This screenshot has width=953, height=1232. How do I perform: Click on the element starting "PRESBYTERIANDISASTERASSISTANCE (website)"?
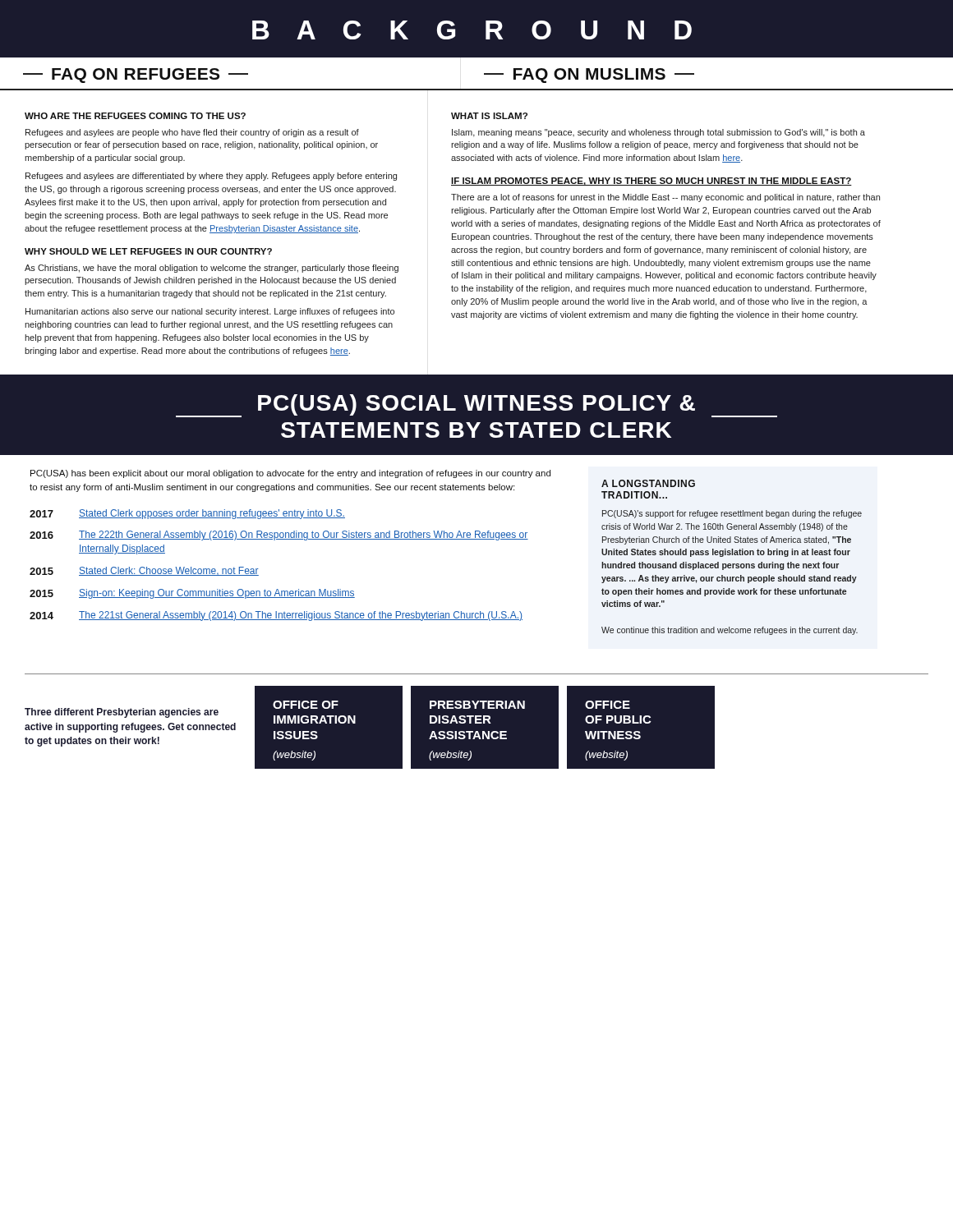[x=485, y=729]
